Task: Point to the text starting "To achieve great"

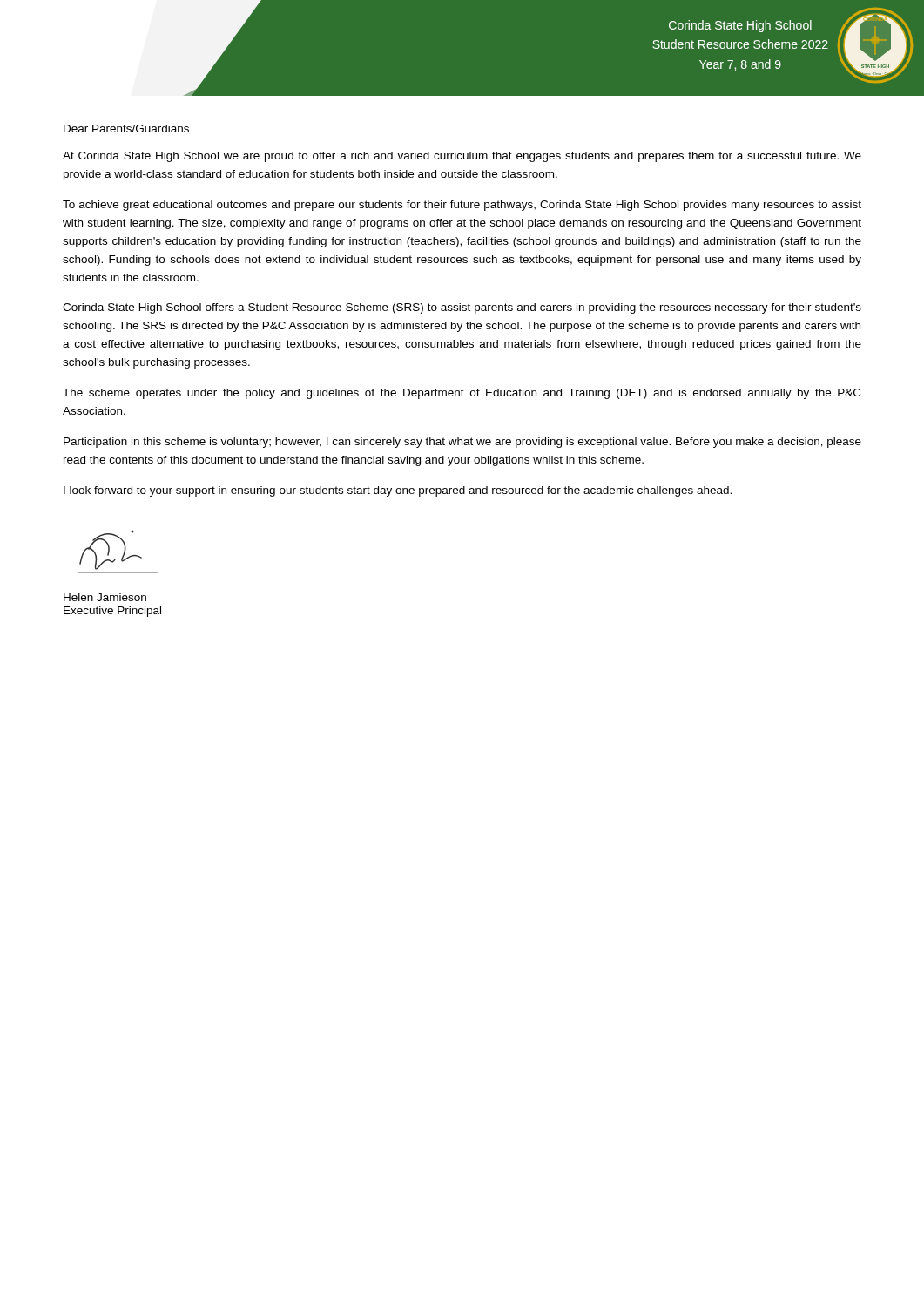Action: click(462, 241)
